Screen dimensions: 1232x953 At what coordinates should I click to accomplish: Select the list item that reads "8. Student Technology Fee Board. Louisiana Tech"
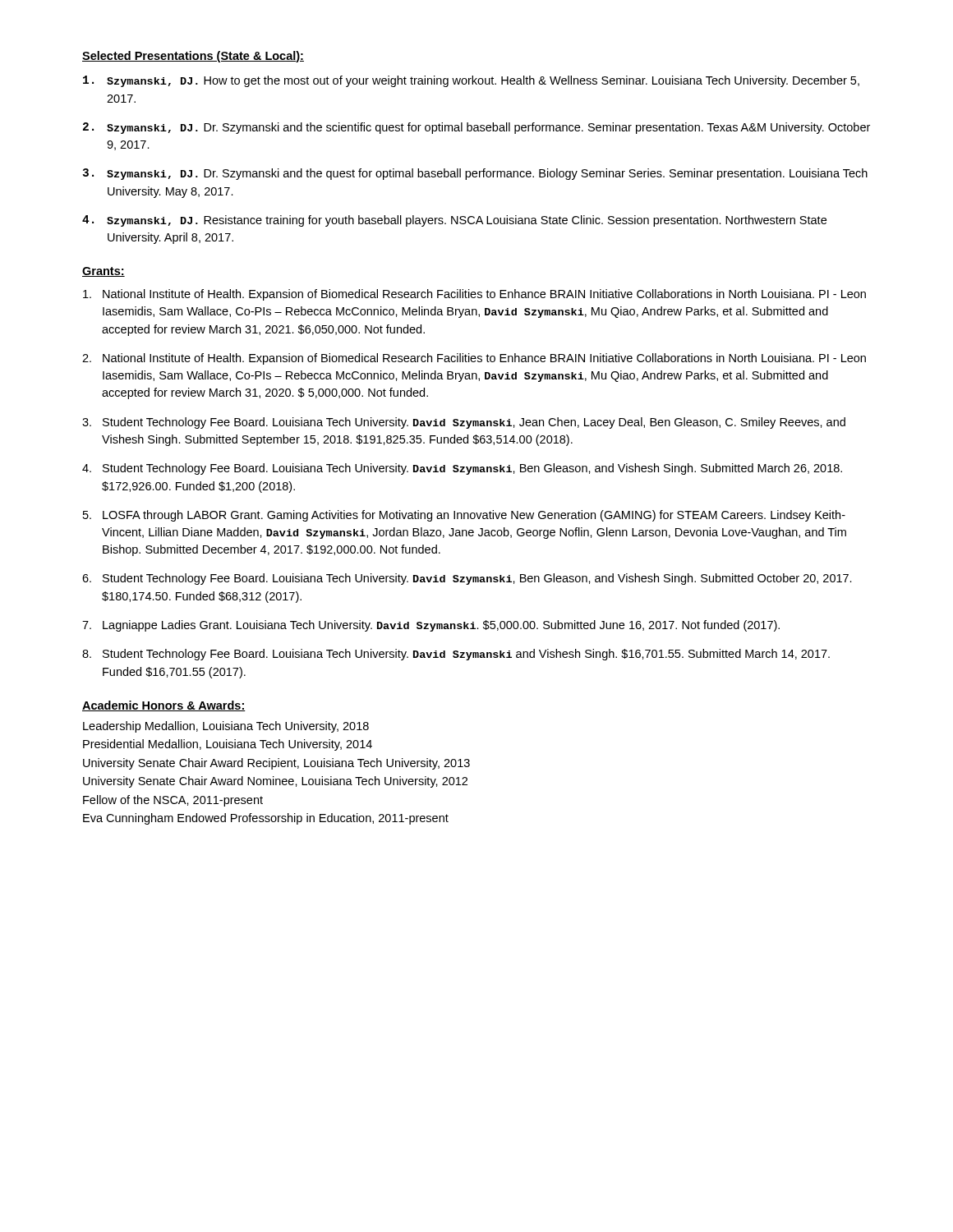click(x=476, y=663)
